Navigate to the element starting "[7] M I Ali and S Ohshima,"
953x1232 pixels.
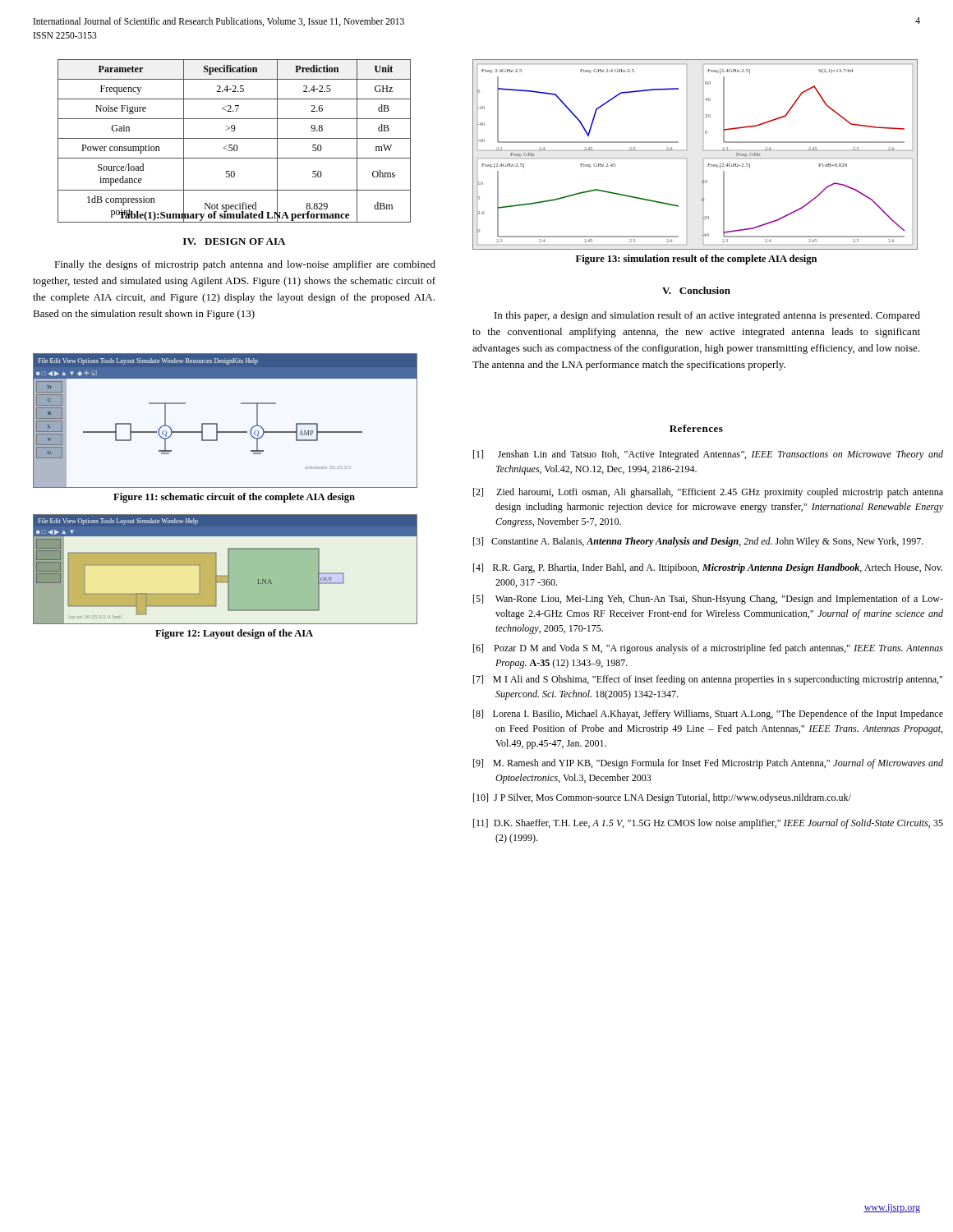(708, 687)
